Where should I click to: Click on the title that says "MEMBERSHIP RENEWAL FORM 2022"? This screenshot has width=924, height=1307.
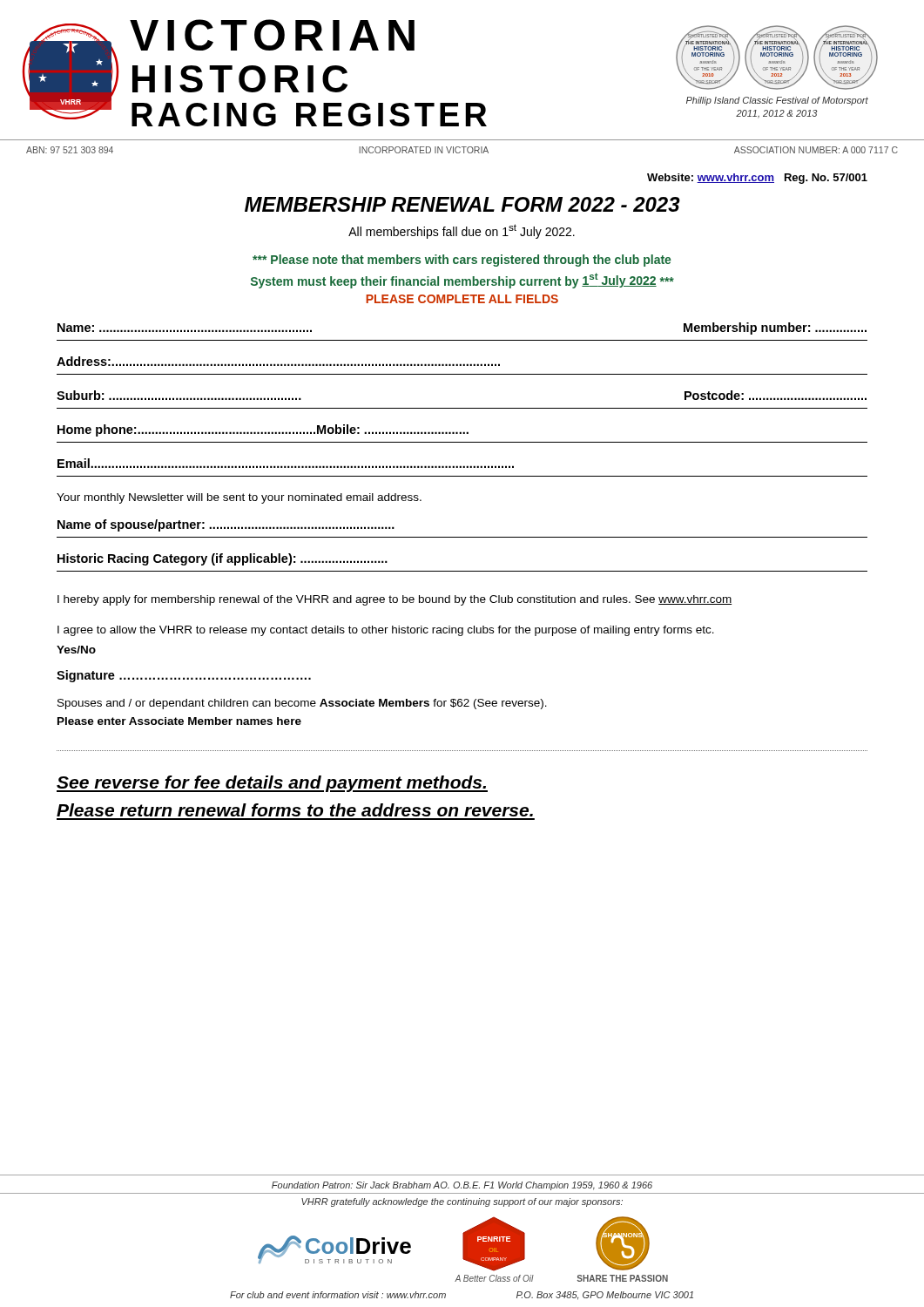pyautogui.click(x=462, y=204)
